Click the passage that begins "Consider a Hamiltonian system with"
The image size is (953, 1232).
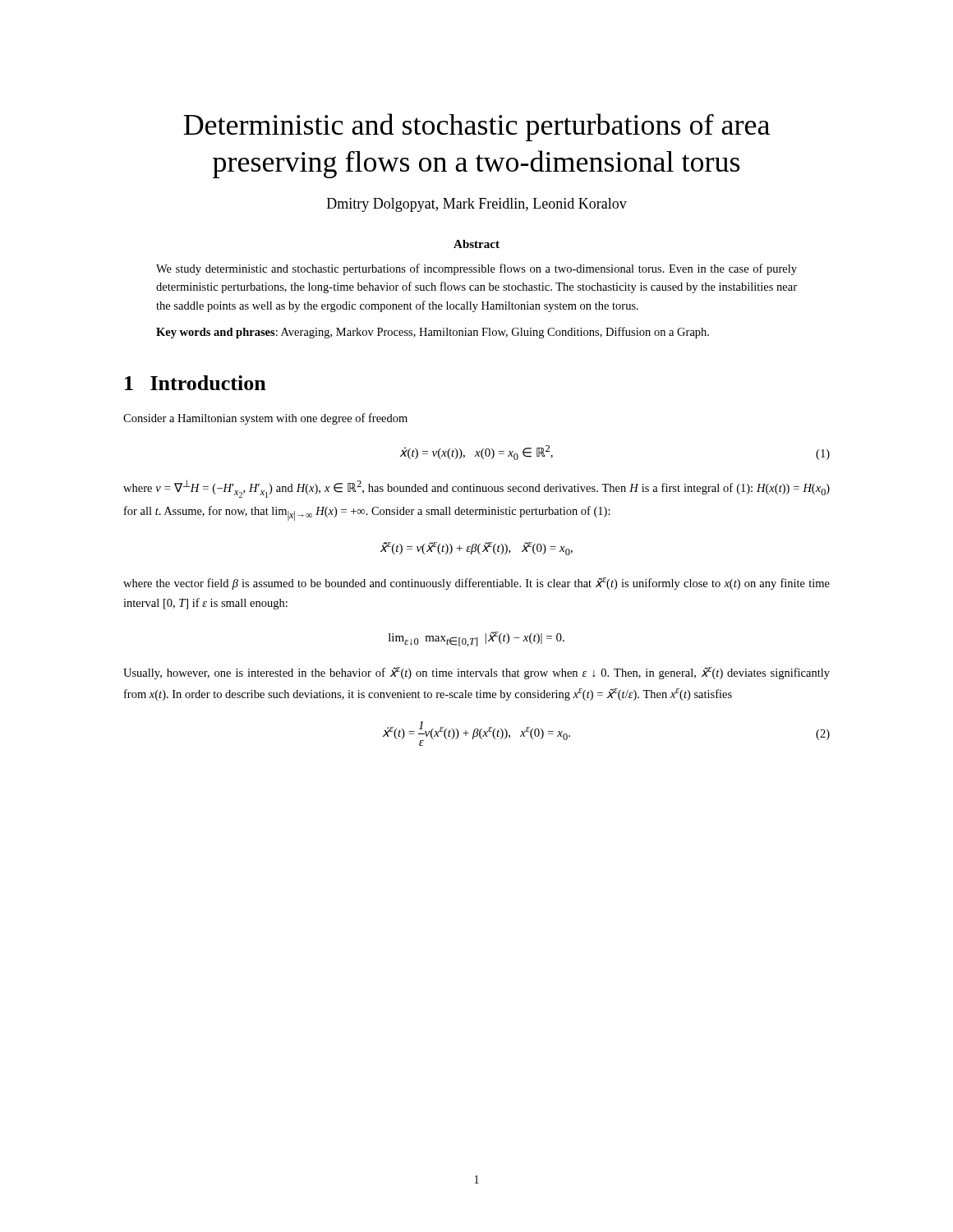coord(265,418)
